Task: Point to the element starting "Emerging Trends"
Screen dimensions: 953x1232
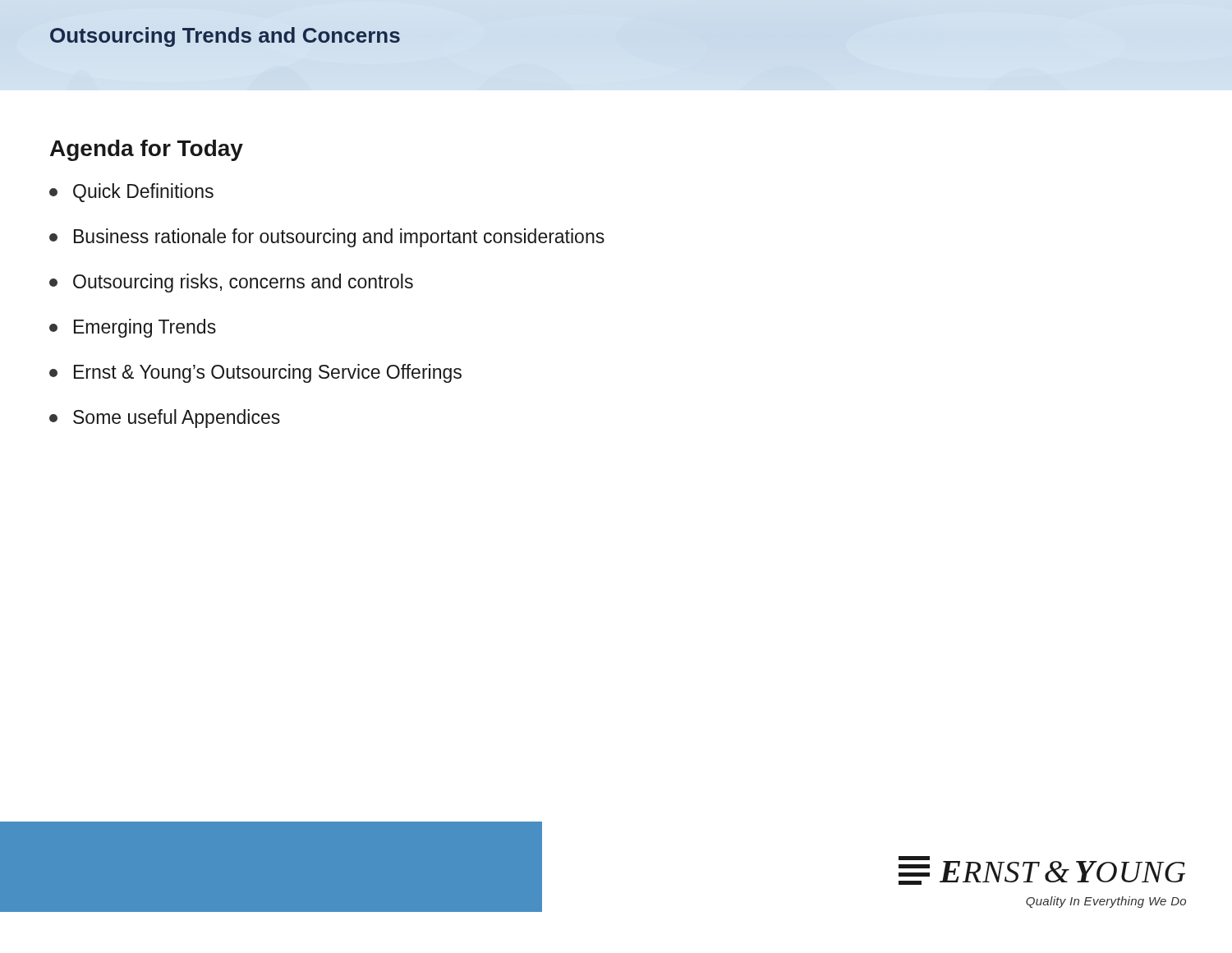Action: [x=133, y=327]
